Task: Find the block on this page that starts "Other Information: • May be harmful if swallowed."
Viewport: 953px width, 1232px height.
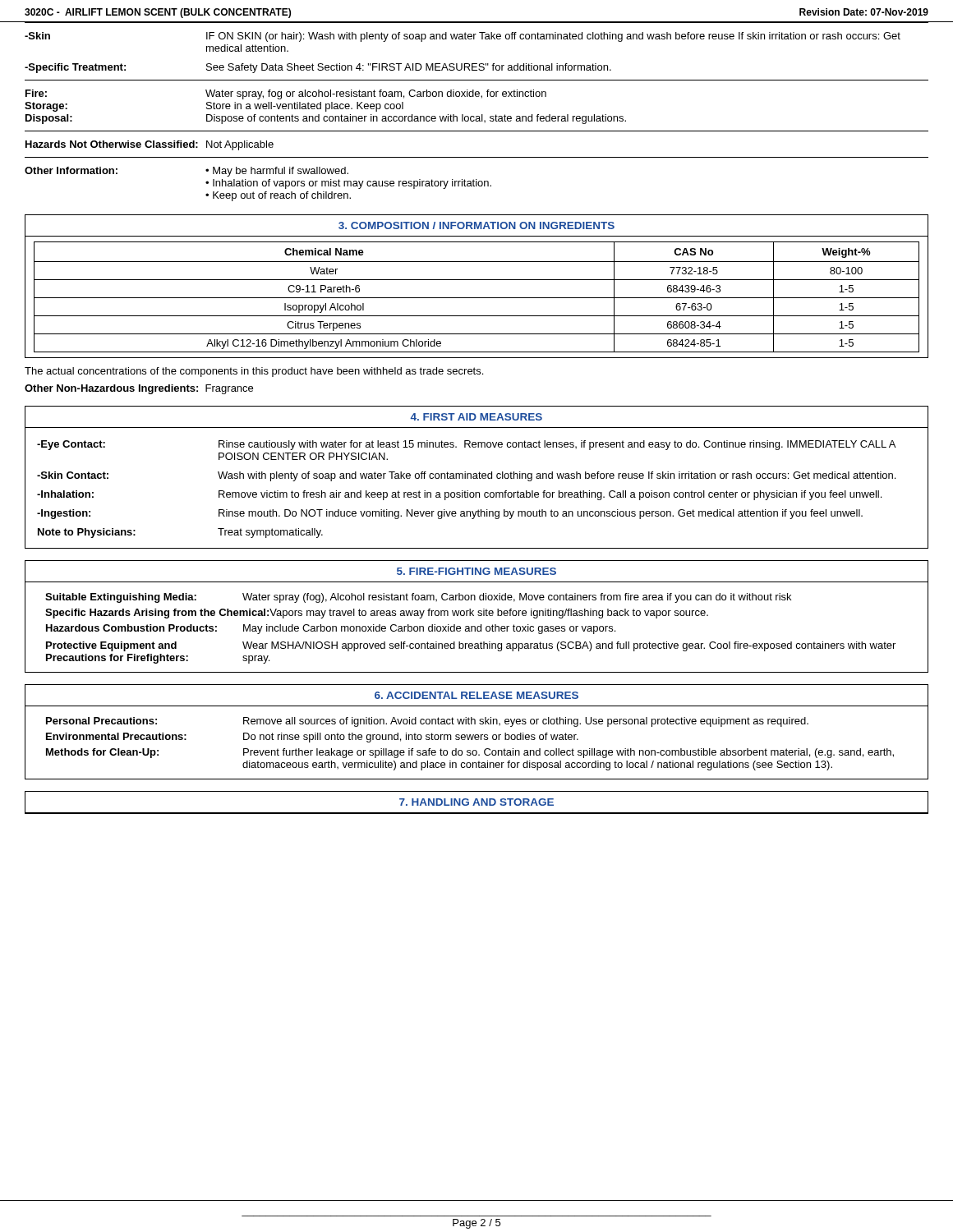Action: [x=476, y=183]
